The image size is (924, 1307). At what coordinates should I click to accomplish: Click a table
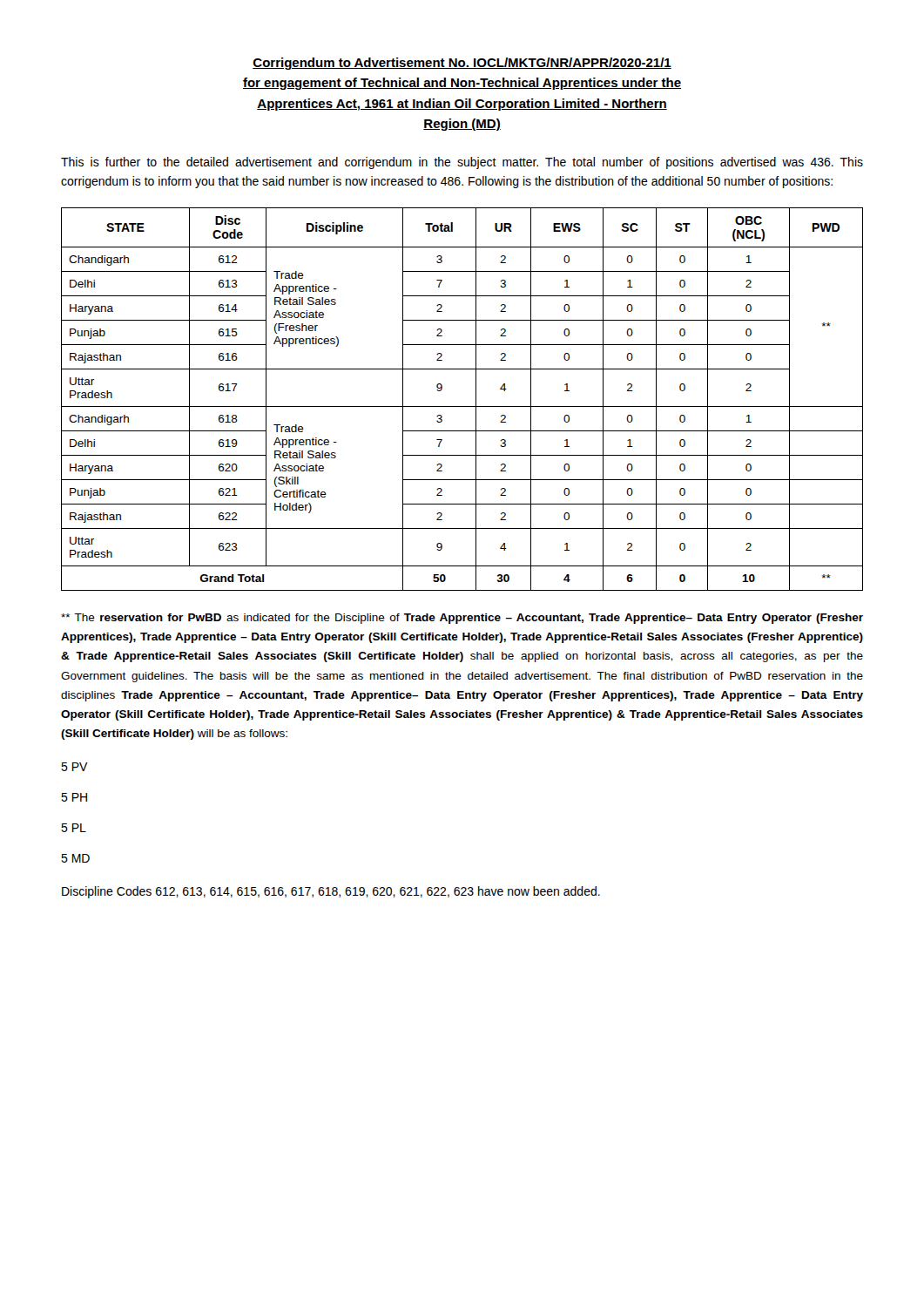coord(462,399)
